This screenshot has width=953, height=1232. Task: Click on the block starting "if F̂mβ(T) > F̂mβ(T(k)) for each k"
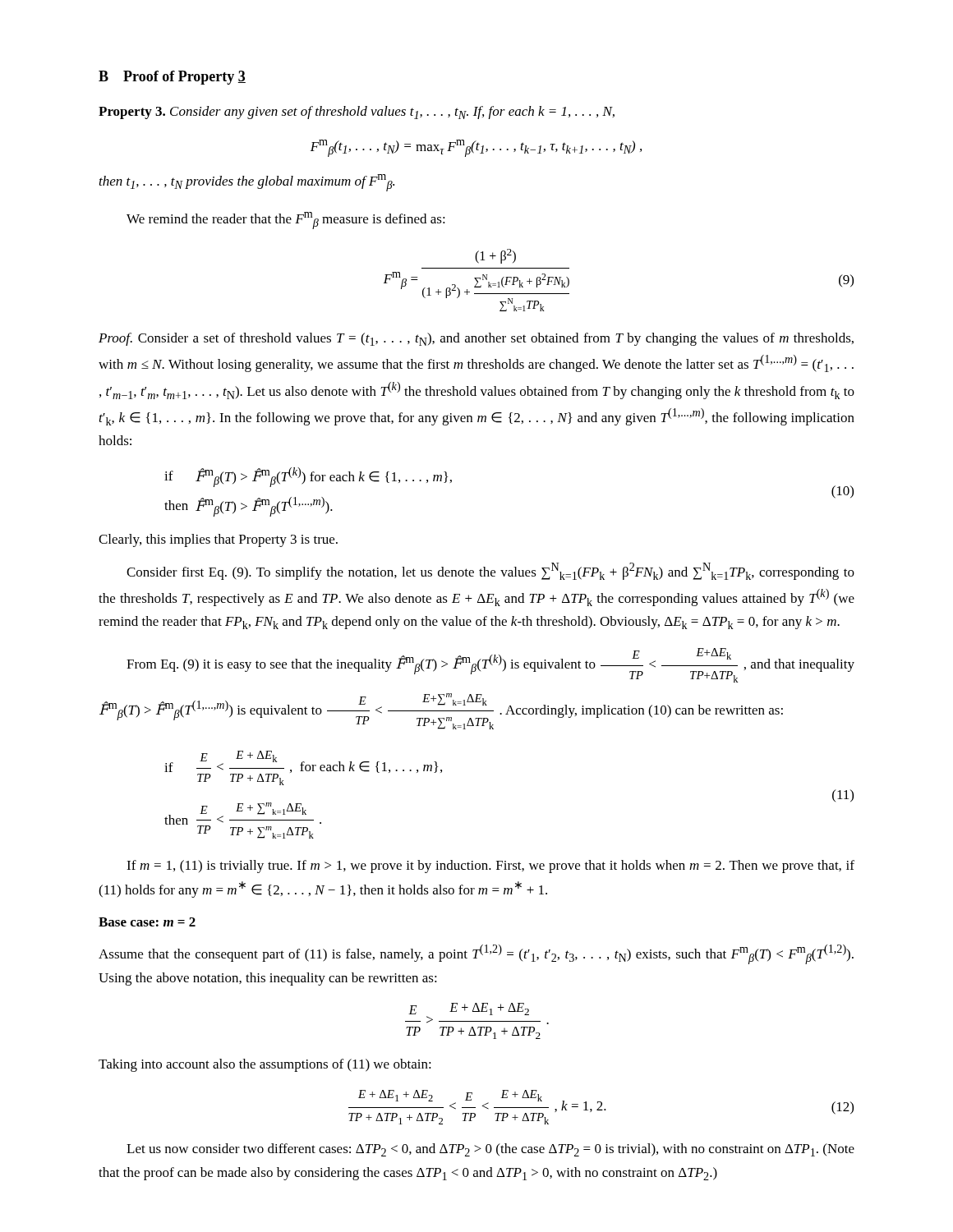click(x=302, y=484)
